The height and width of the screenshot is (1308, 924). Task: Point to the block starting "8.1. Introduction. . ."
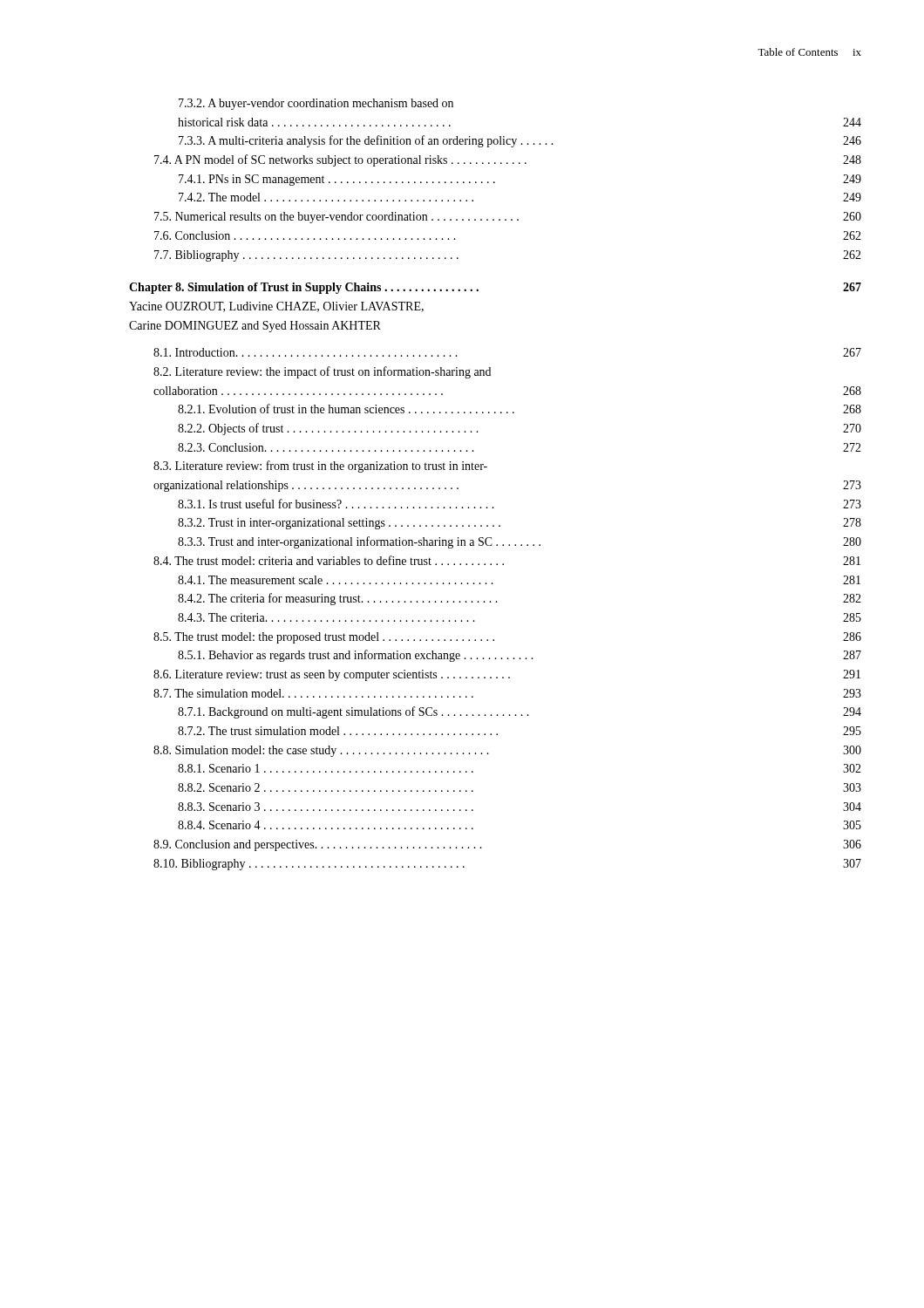186,352
